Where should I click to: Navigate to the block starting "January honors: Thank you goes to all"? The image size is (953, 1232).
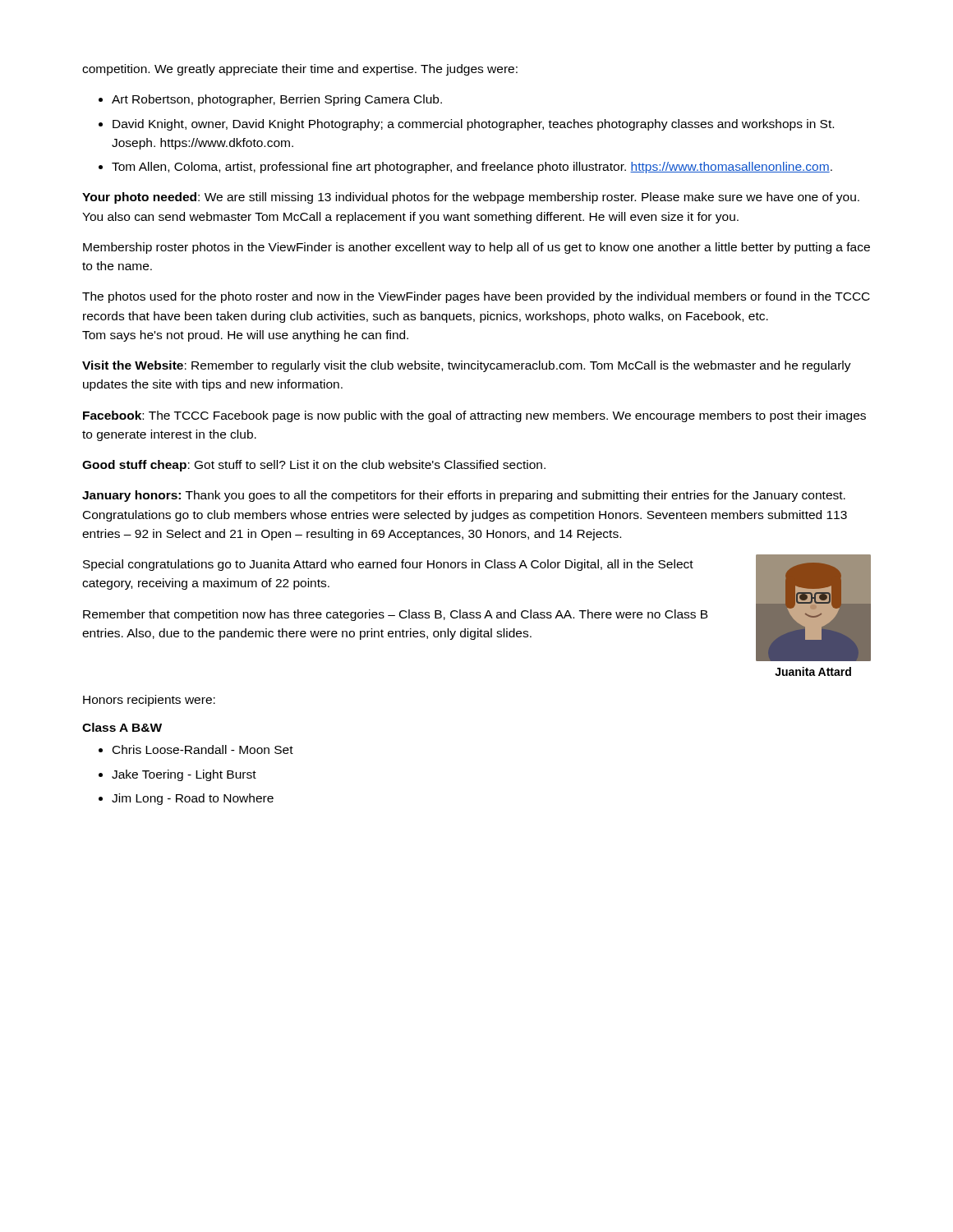465,514
